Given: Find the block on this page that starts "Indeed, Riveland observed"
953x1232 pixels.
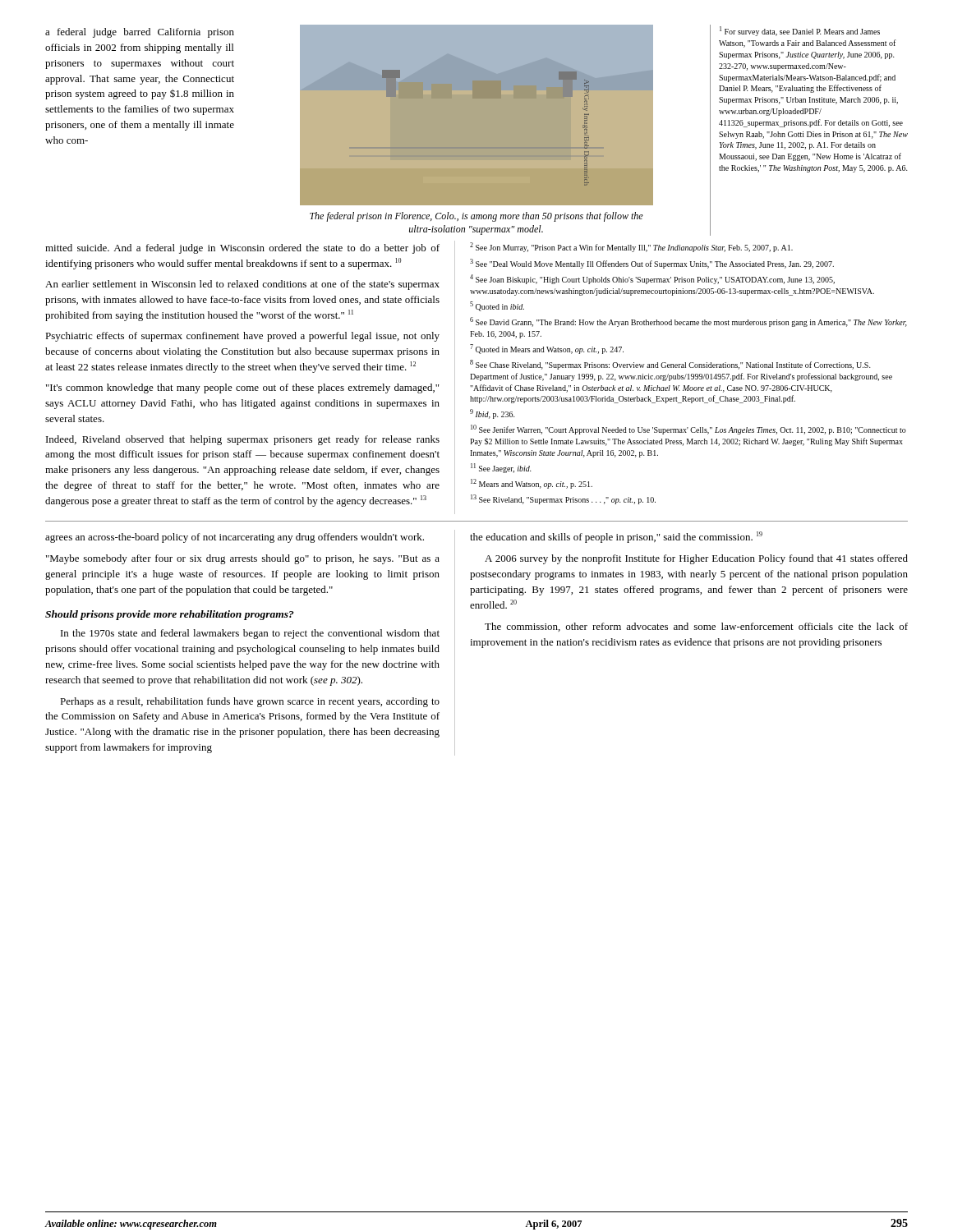Looking at the screenshot, I should pos(242,470).
